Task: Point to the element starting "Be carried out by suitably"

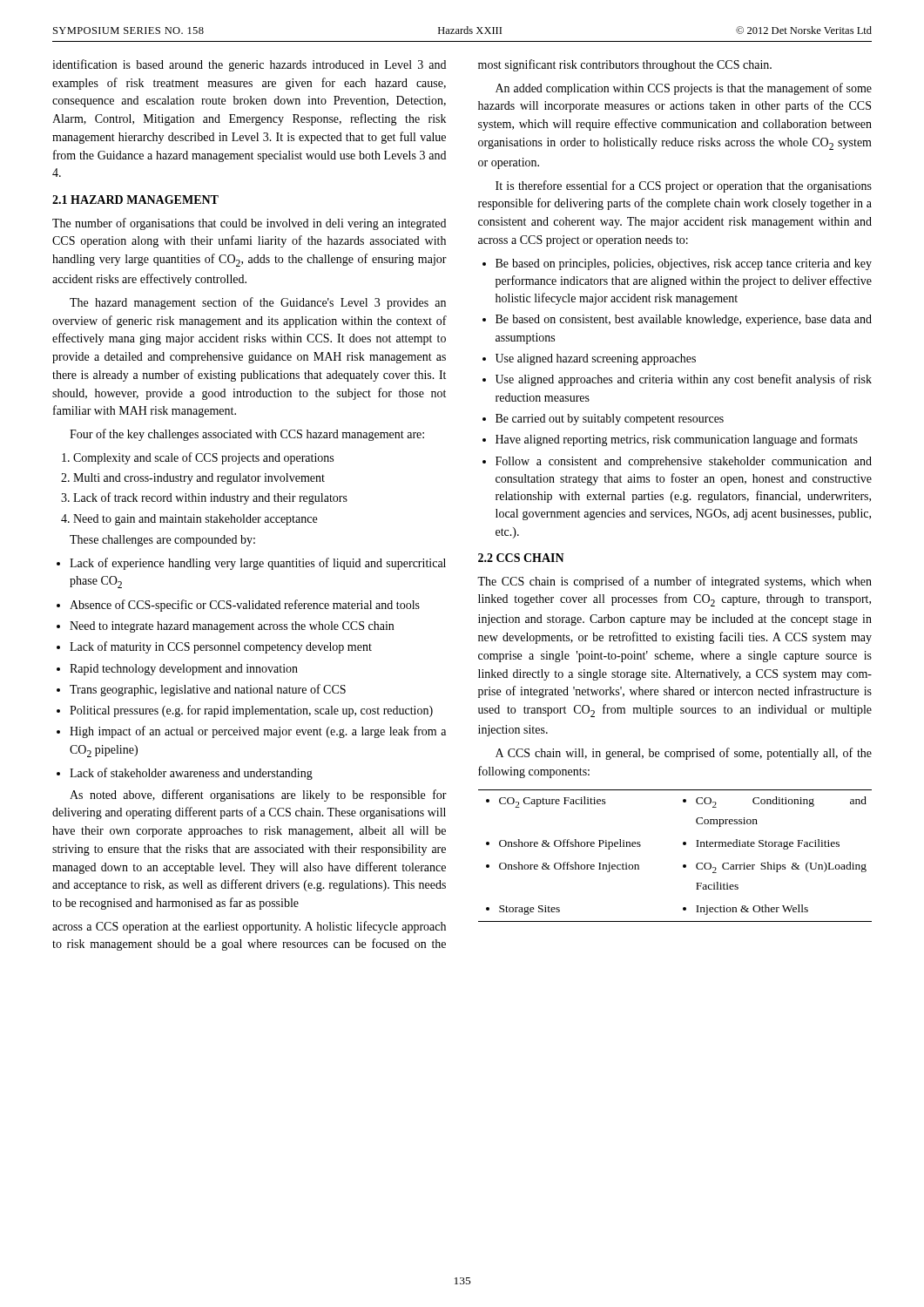Action: coord(610,419)
